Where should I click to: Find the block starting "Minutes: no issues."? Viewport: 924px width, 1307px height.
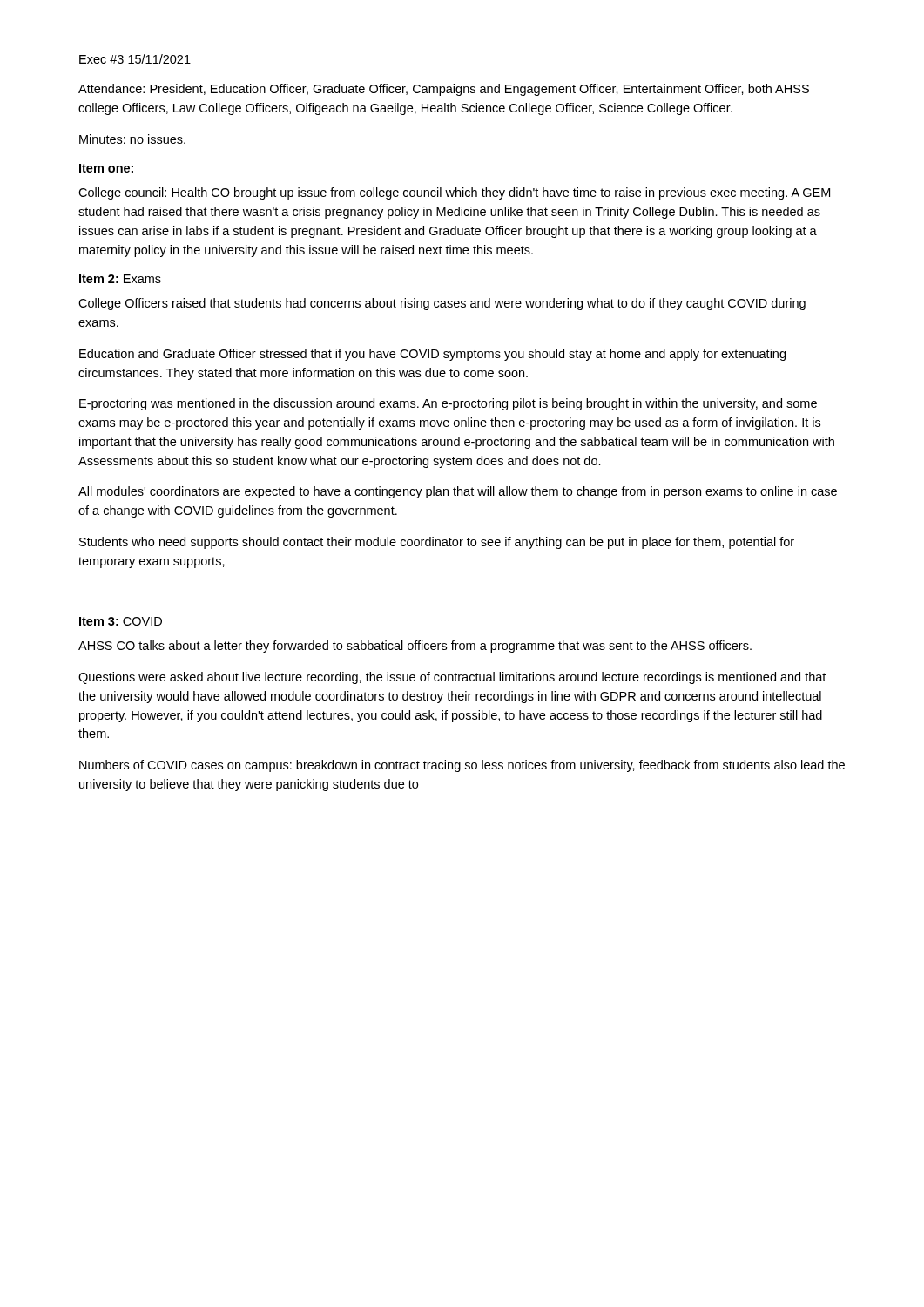pyautogui.click(x=132, y=139)
